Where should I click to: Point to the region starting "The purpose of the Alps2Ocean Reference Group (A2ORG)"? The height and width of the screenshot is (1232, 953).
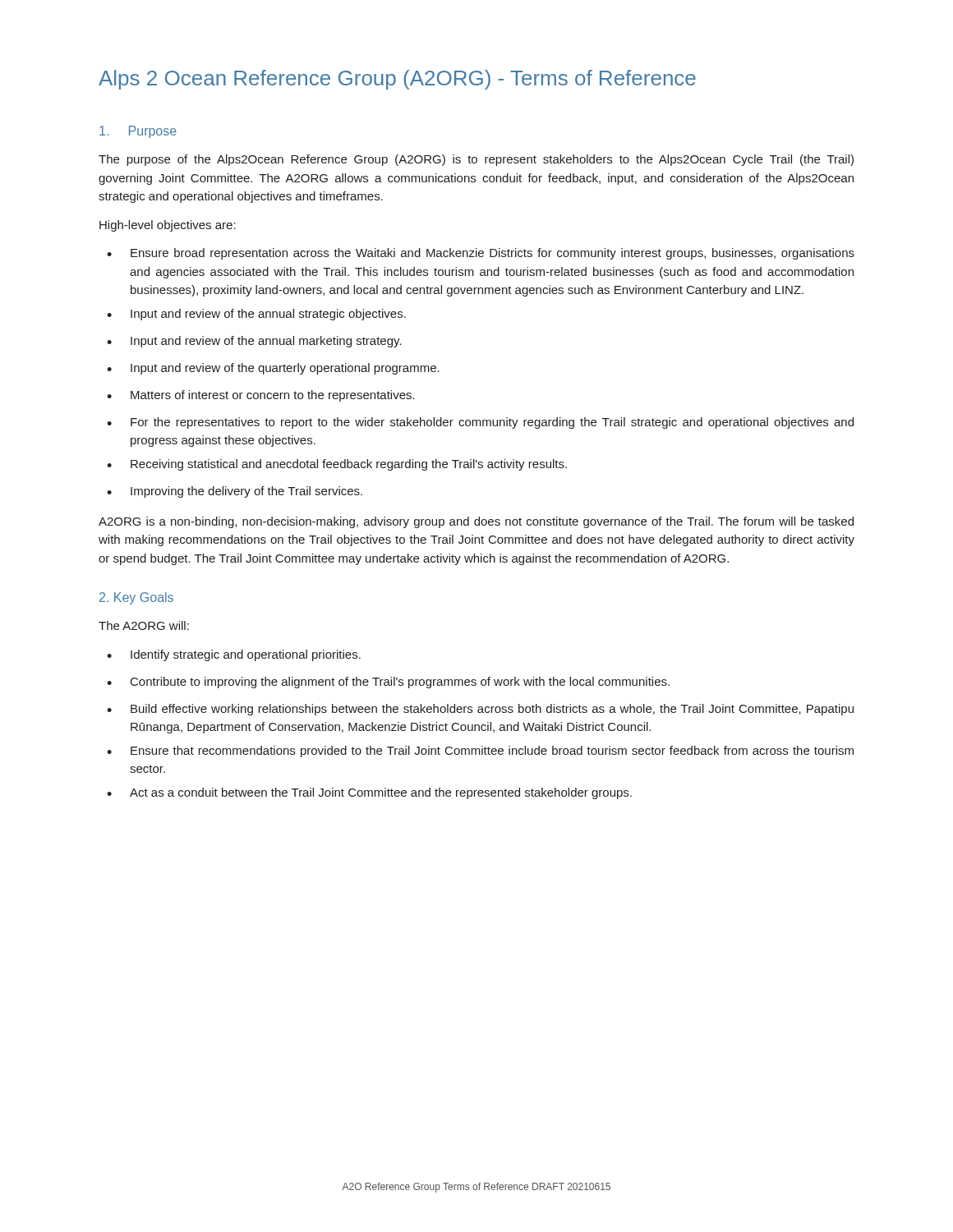tap(476, 178)
